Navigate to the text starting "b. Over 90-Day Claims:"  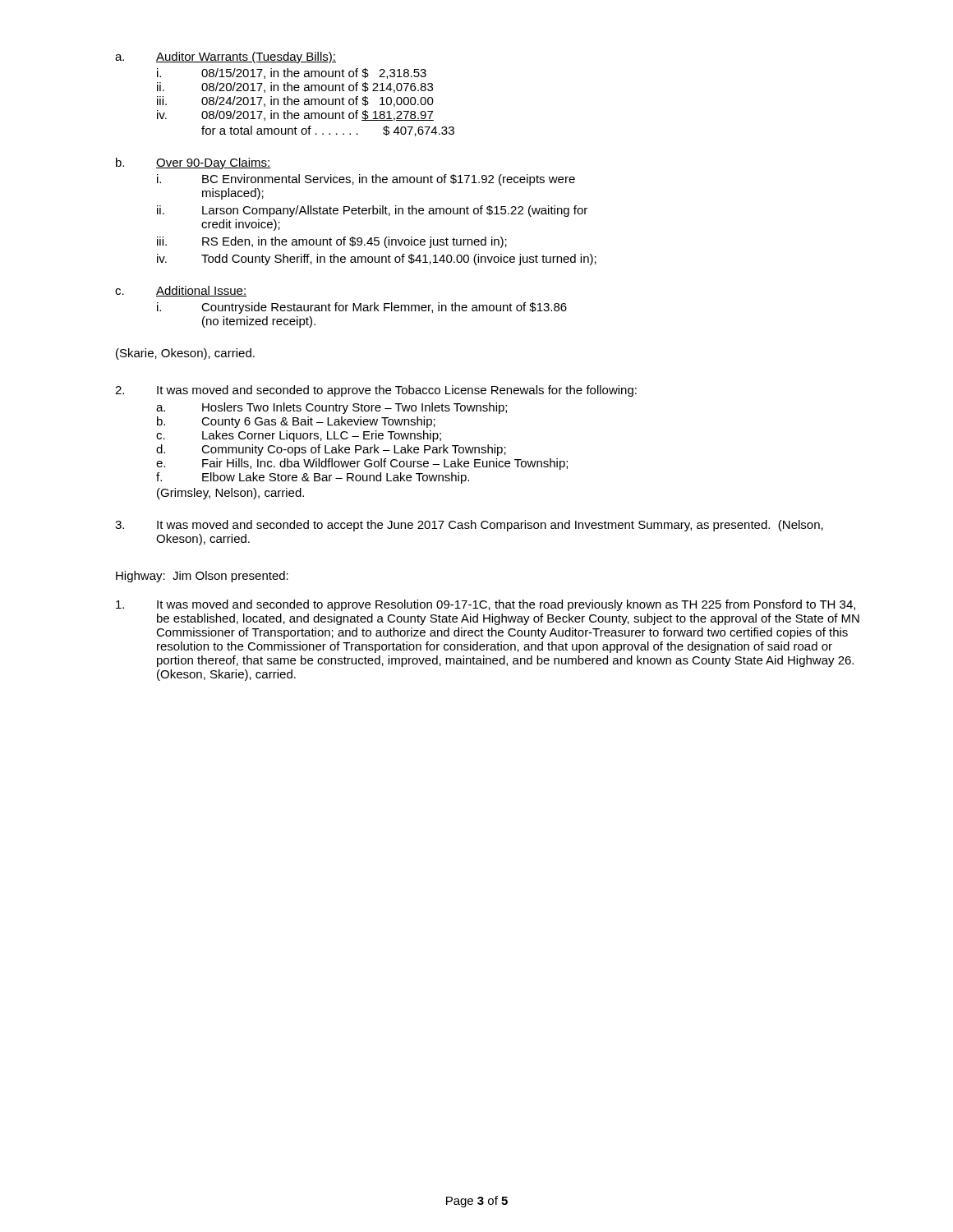point(493,210)
